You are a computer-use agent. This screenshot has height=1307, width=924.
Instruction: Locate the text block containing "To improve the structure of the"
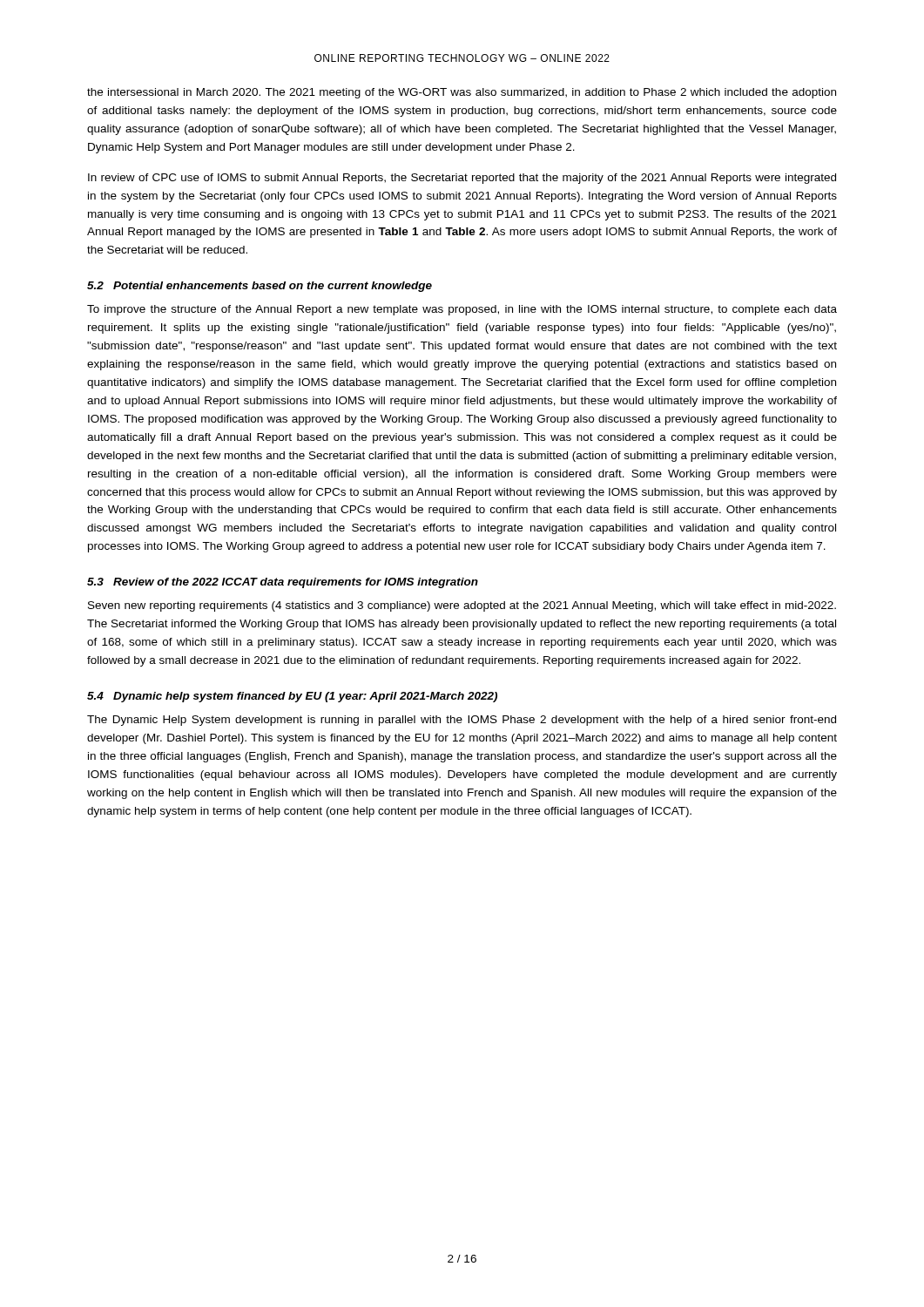[x=462, y=428]
